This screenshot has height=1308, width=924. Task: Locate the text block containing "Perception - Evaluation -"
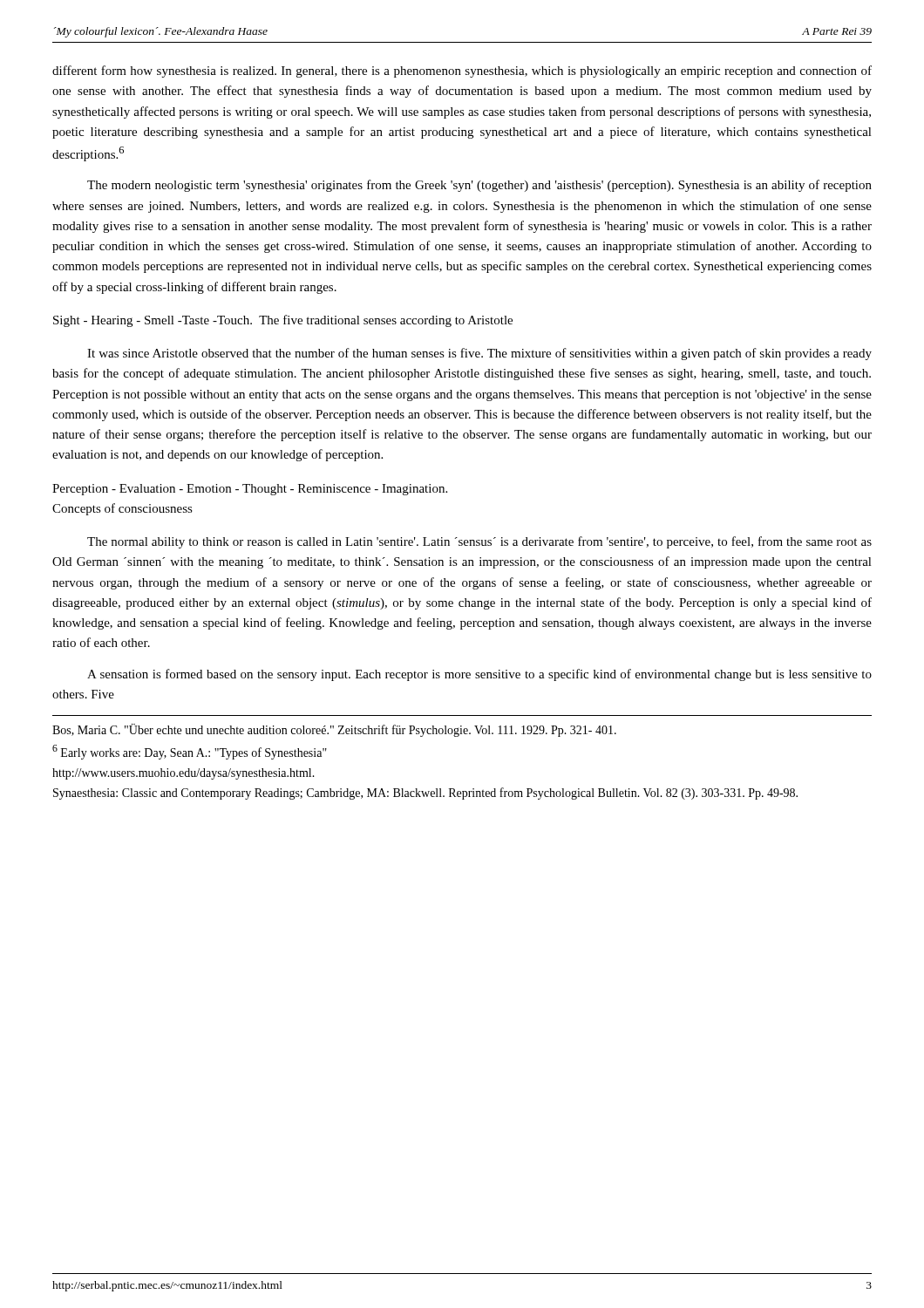tap(250, 490)
